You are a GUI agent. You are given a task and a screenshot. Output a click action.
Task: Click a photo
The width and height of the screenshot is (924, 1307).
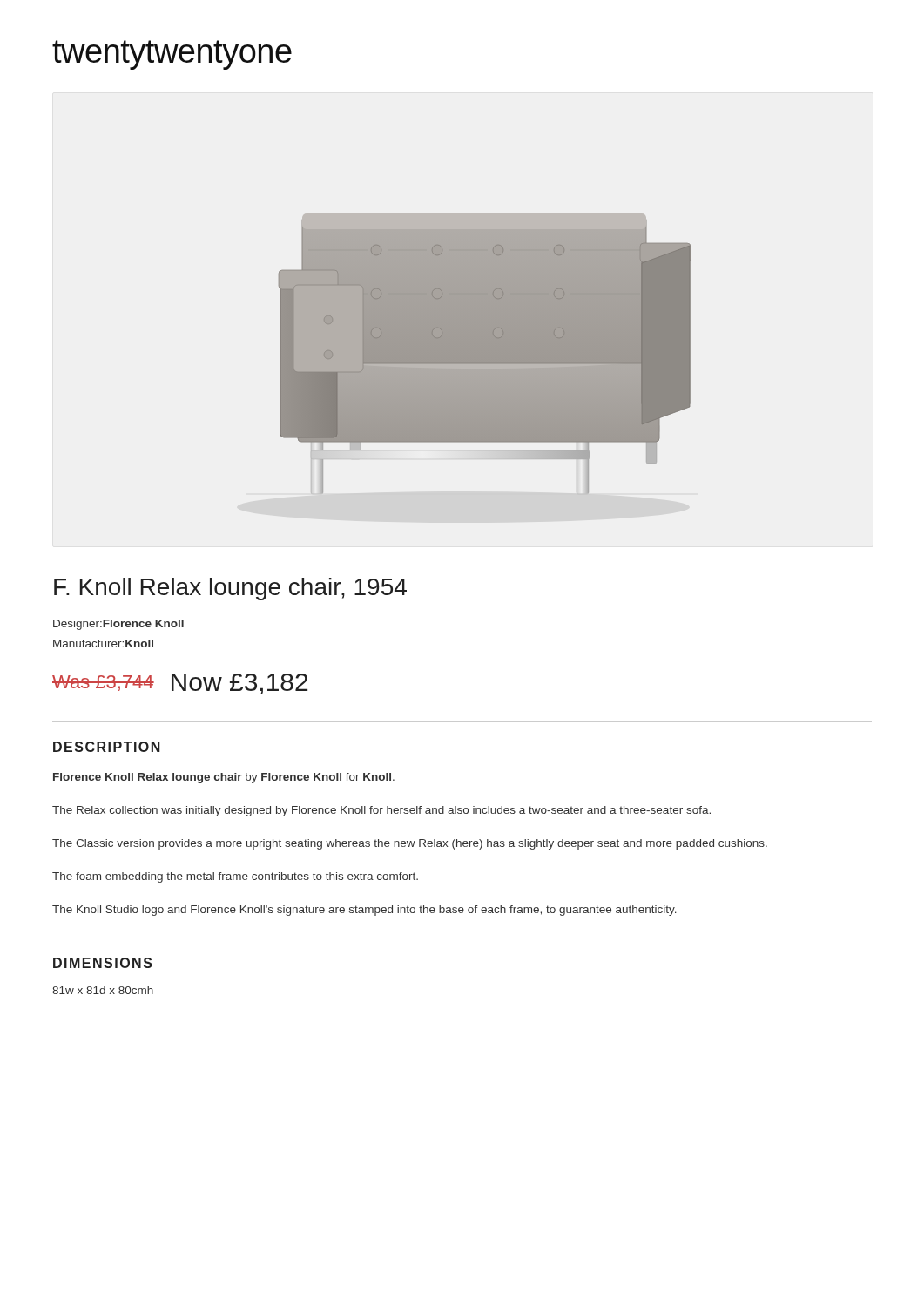pos(463,320)
